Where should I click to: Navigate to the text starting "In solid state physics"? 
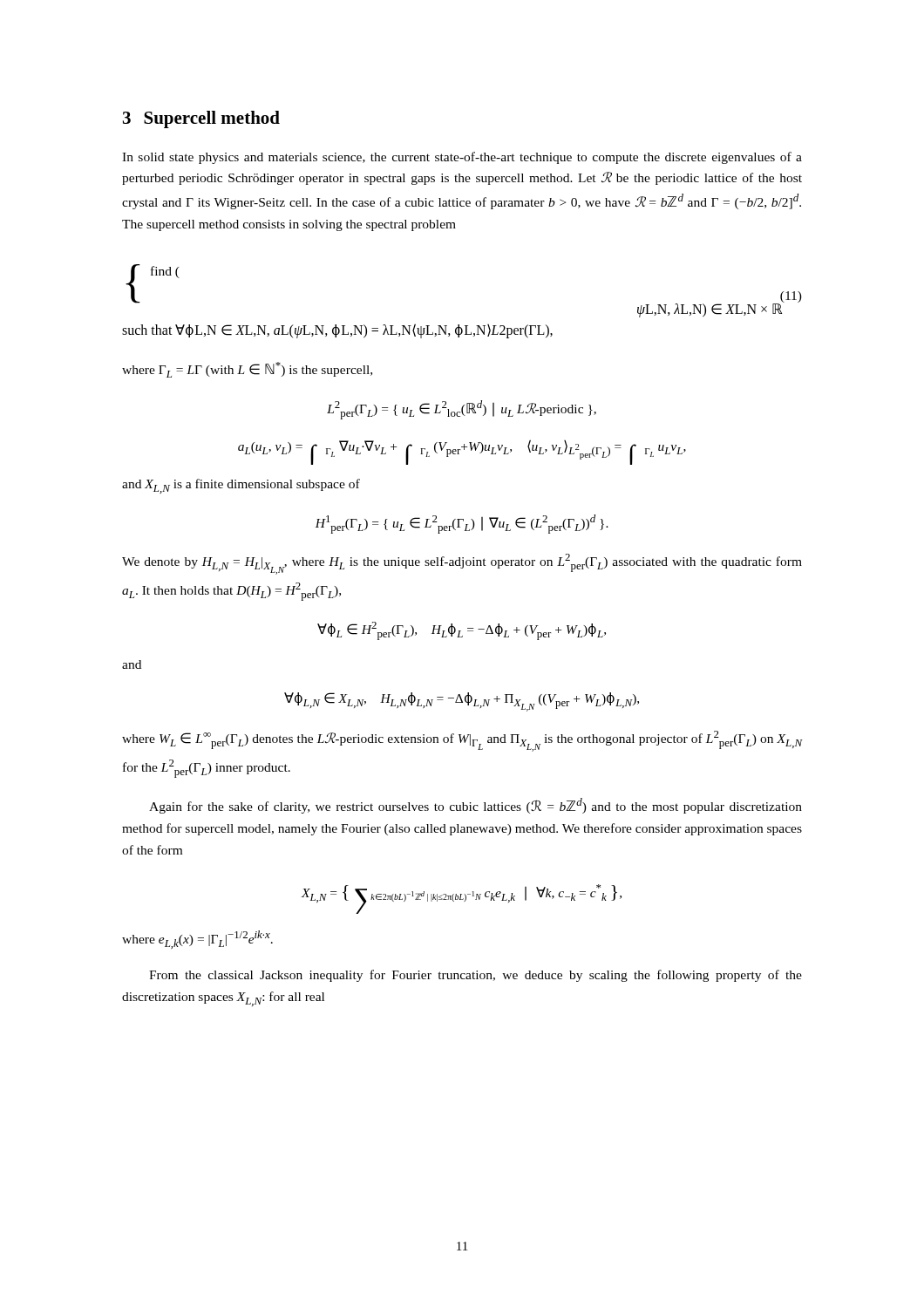[462, 190]
